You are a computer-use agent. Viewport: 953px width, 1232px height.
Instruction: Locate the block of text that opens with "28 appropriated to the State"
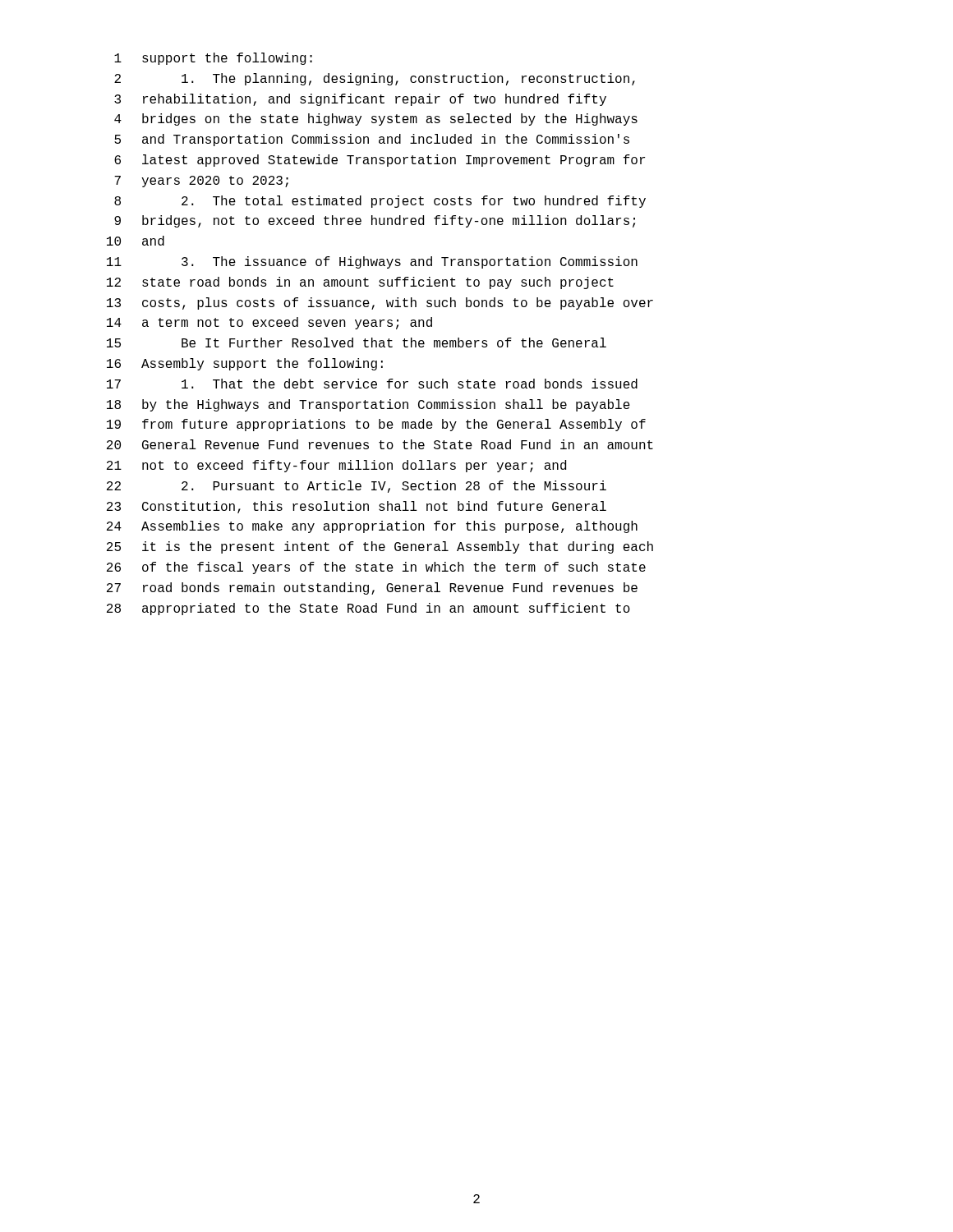tap(485, 609)
